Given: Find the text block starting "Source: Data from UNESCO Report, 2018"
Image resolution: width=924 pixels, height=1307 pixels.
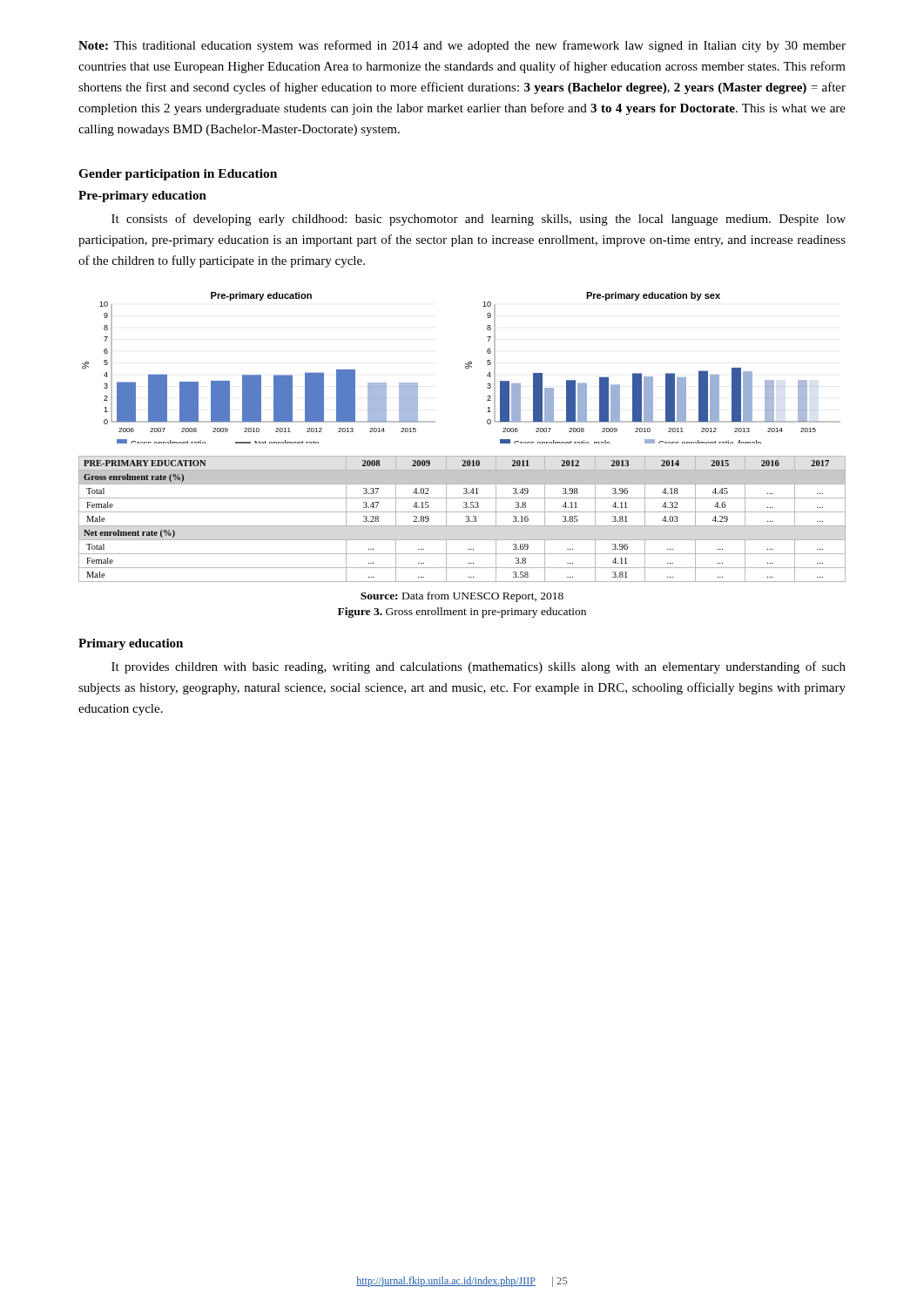Looking at the screenshot, I should (462, 596).
